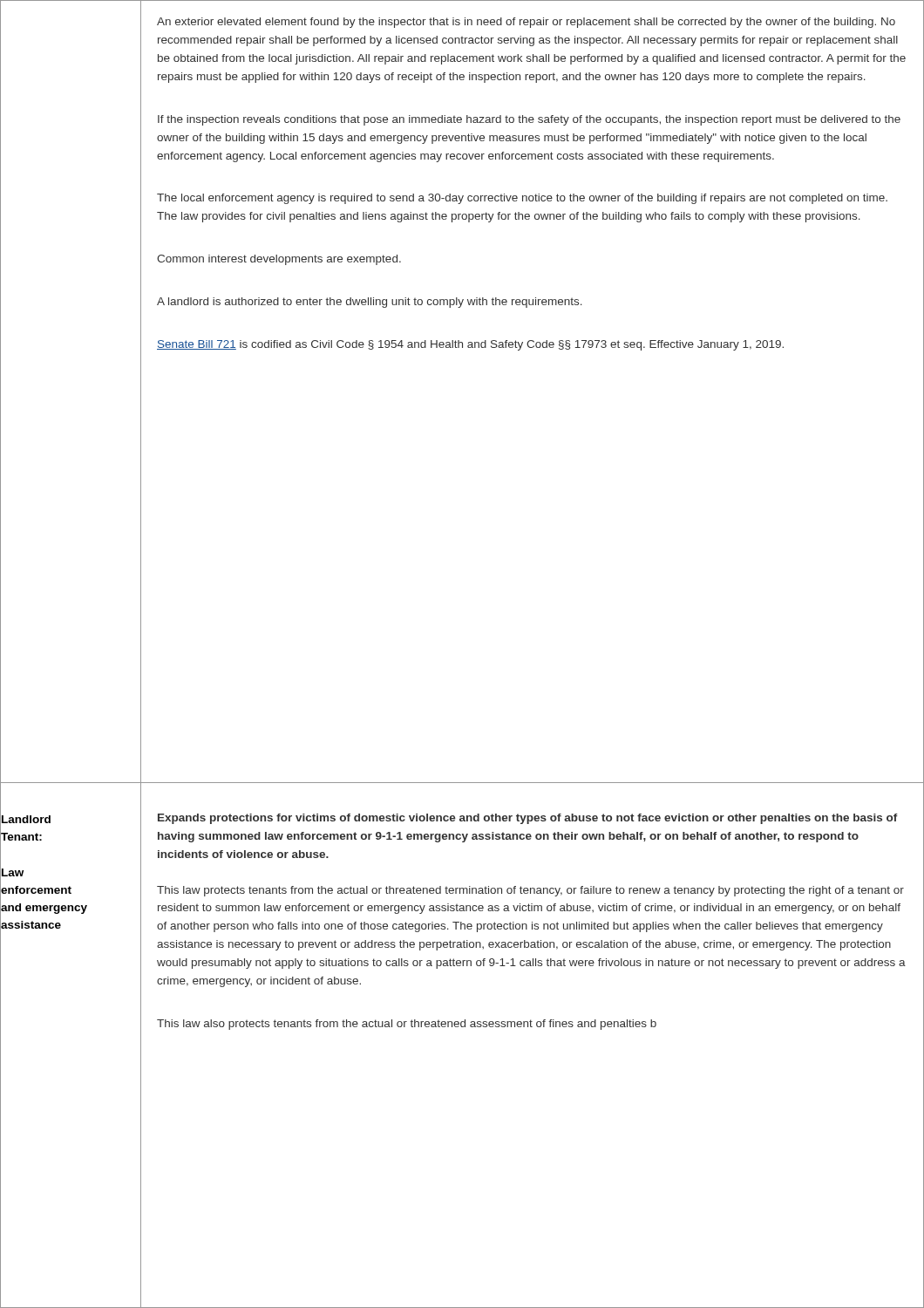Click on the text block starting "If the inspection reveals conditions that pose"
Screen dimensions: 1308x924
529,137
